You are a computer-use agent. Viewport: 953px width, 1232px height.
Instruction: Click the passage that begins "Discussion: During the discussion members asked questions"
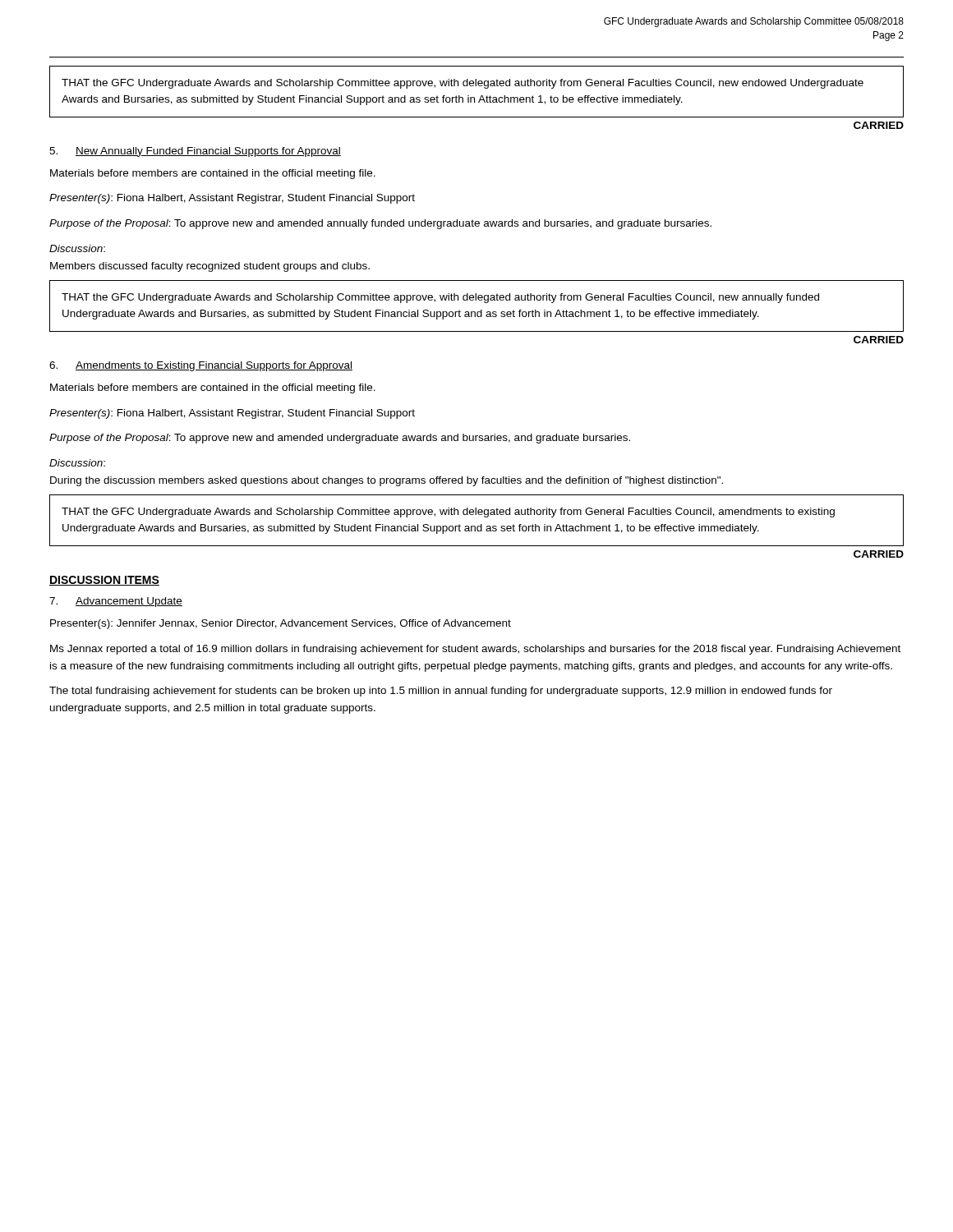pos(387,472)
